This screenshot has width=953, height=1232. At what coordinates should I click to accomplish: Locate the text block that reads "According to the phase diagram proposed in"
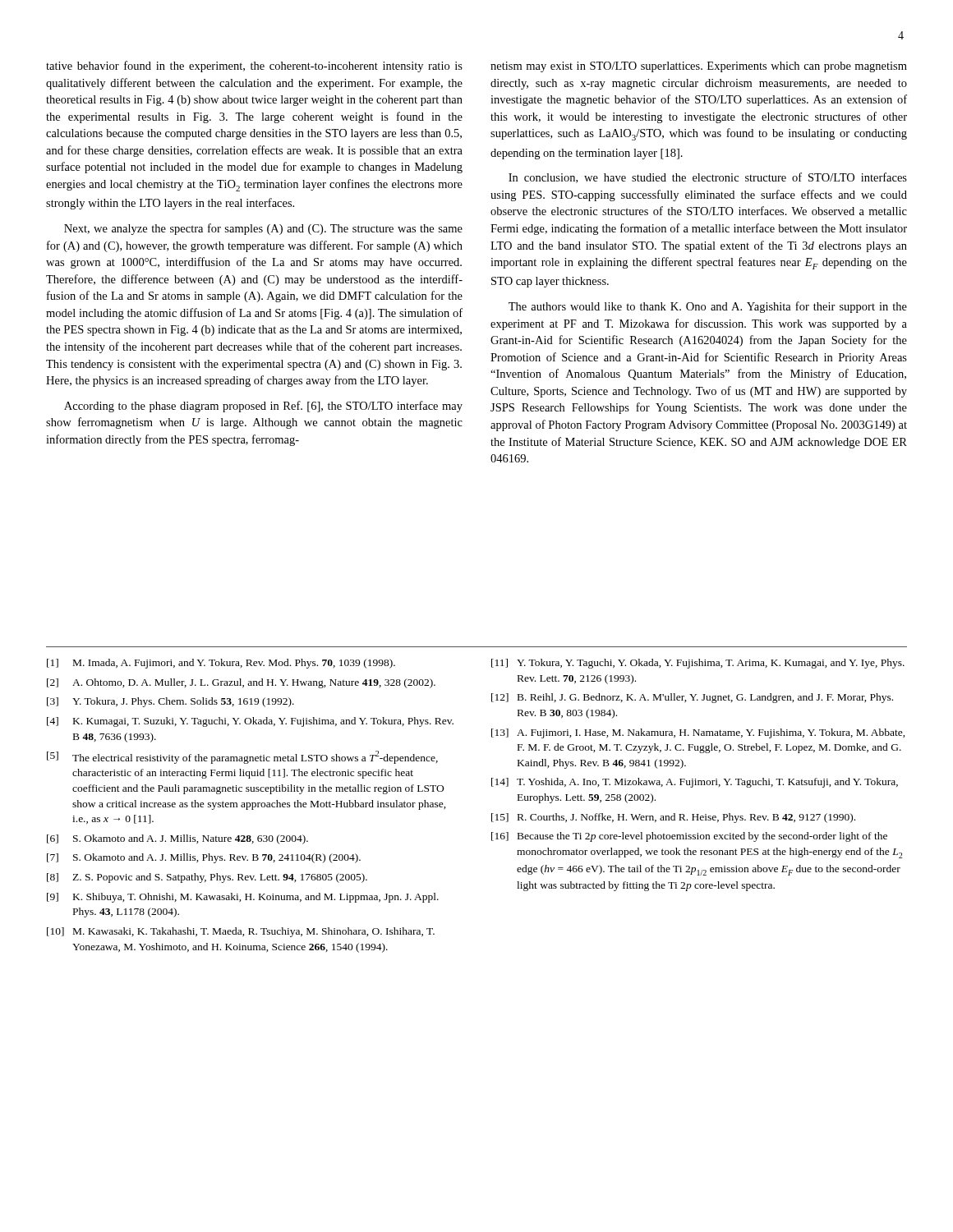(x=254, y=423)
